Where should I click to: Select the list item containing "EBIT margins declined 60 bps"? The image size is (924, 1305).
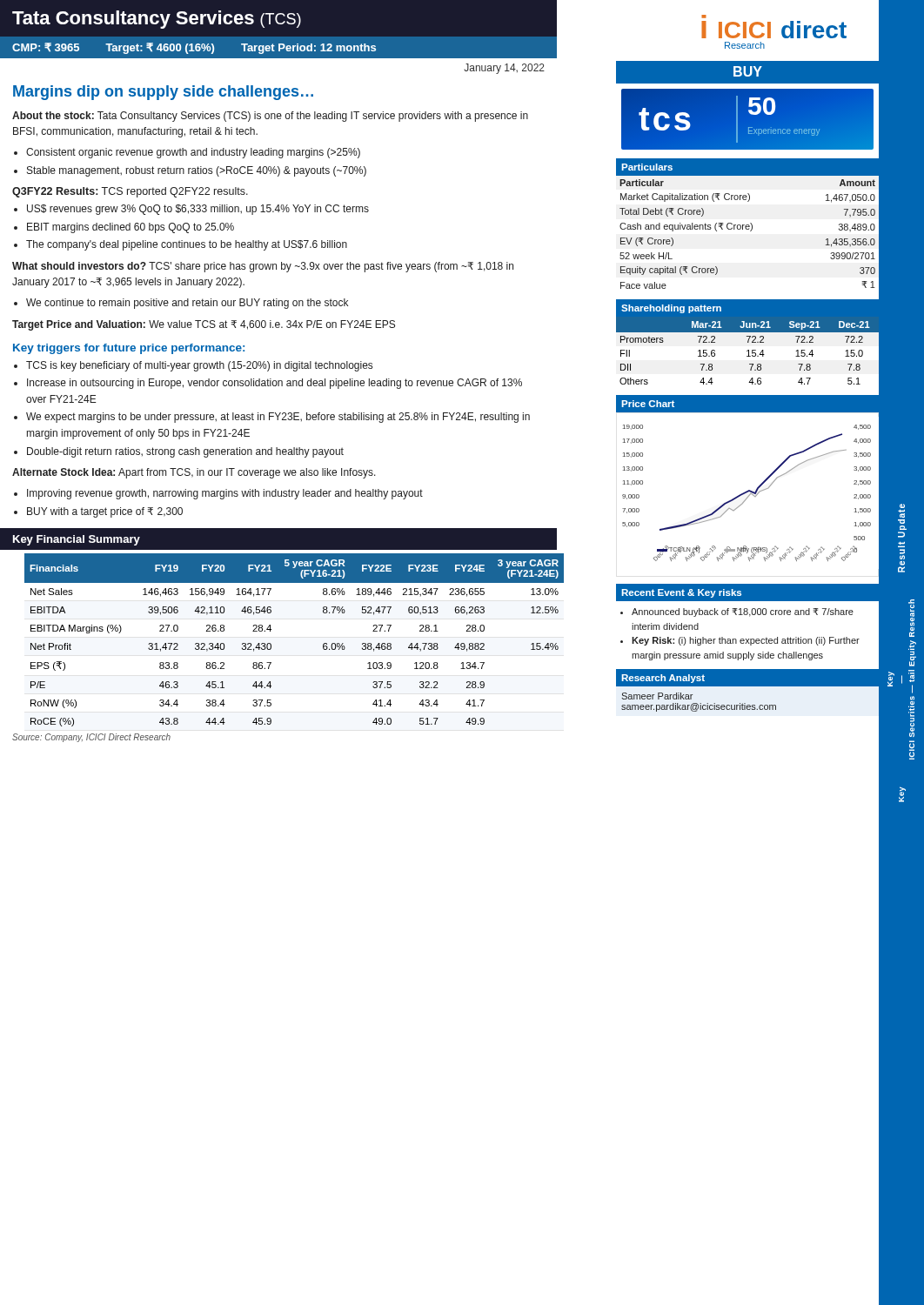point(130,227)
